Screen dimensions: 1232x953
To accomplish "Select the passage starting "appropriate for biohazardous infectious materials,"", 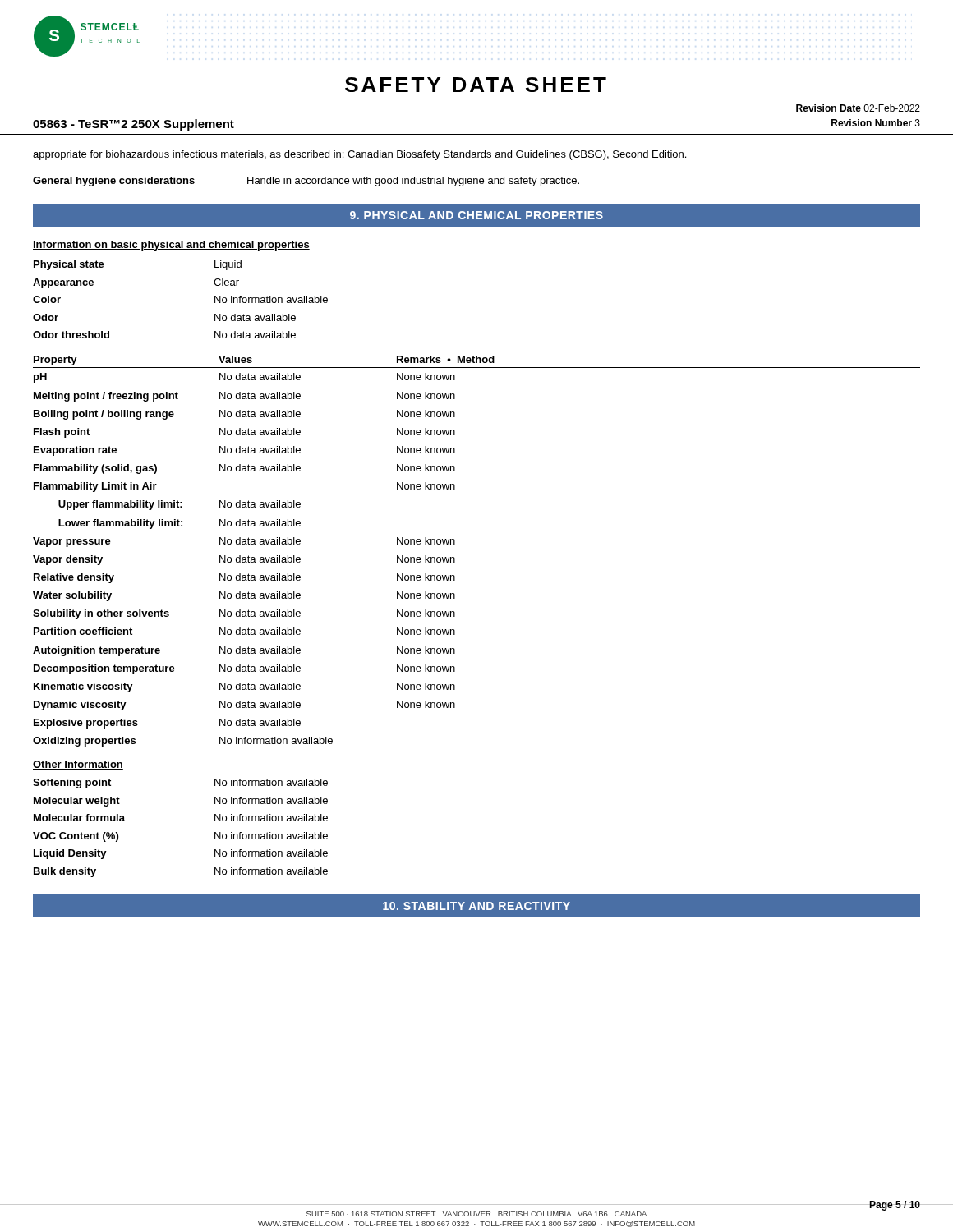I will 360,154.
